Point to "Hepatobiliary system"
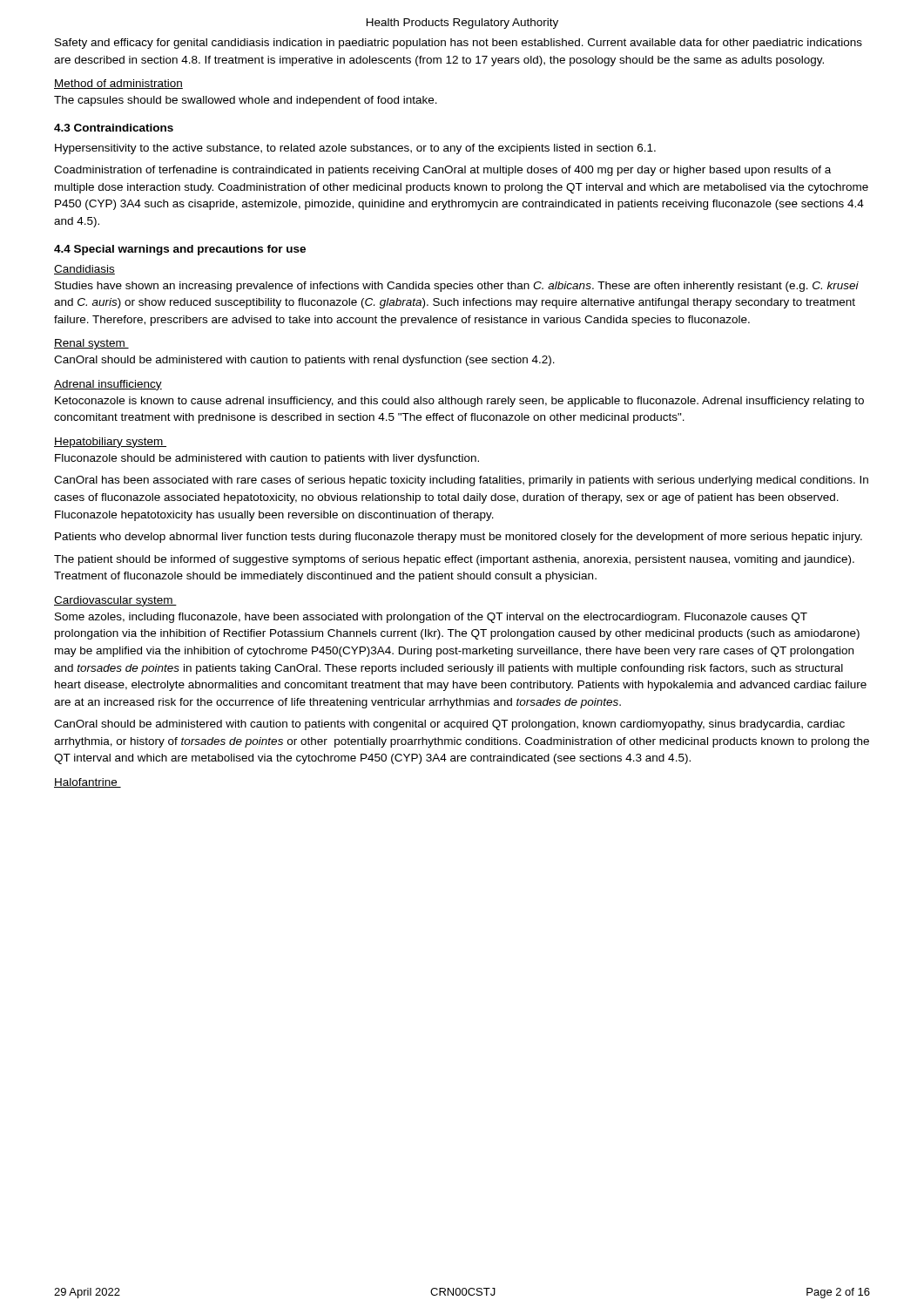 click(110, 441)
